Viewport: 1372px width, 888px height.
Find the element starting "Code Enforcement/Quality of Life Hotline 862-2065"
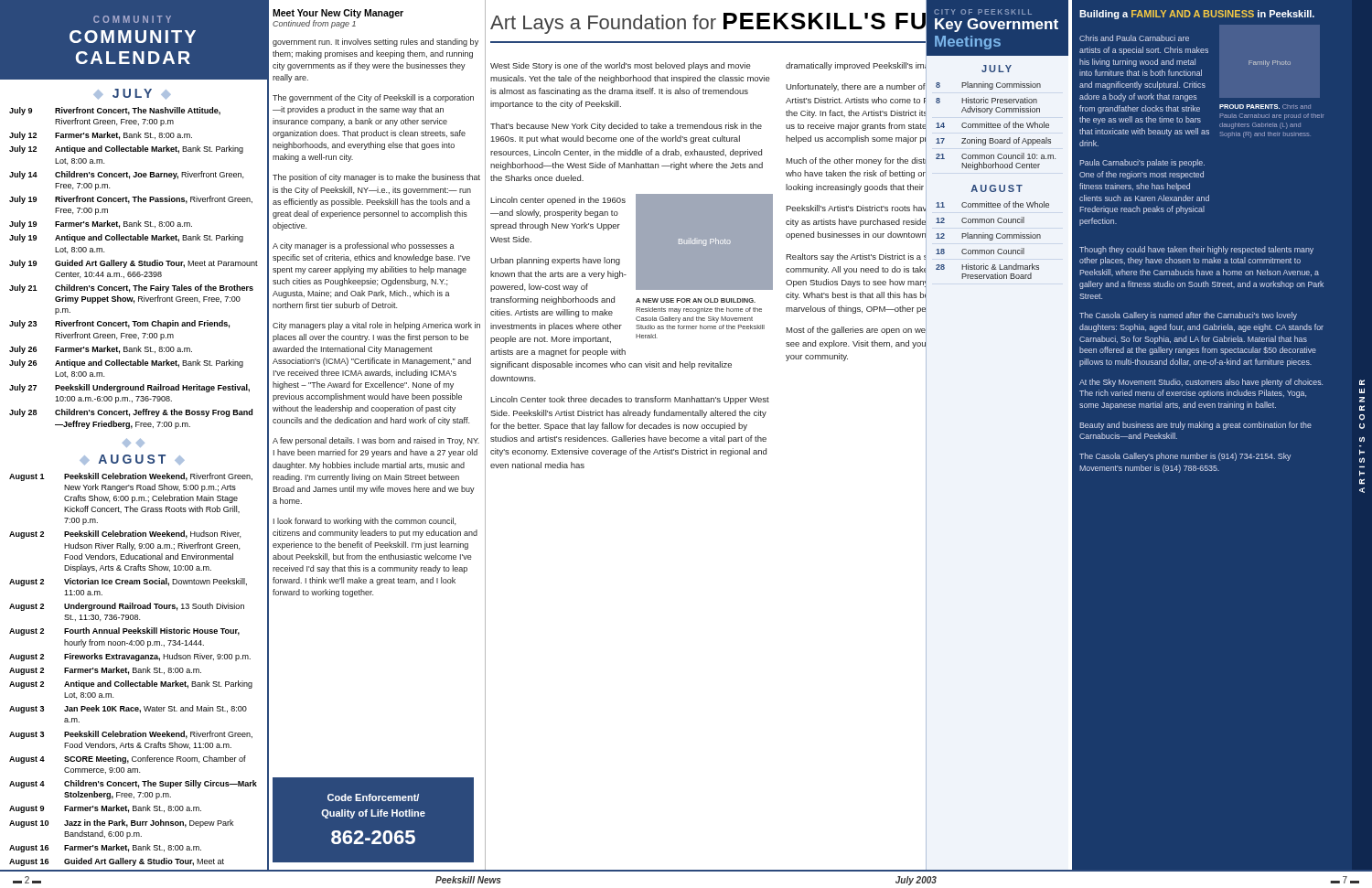(x=373, y=820)
